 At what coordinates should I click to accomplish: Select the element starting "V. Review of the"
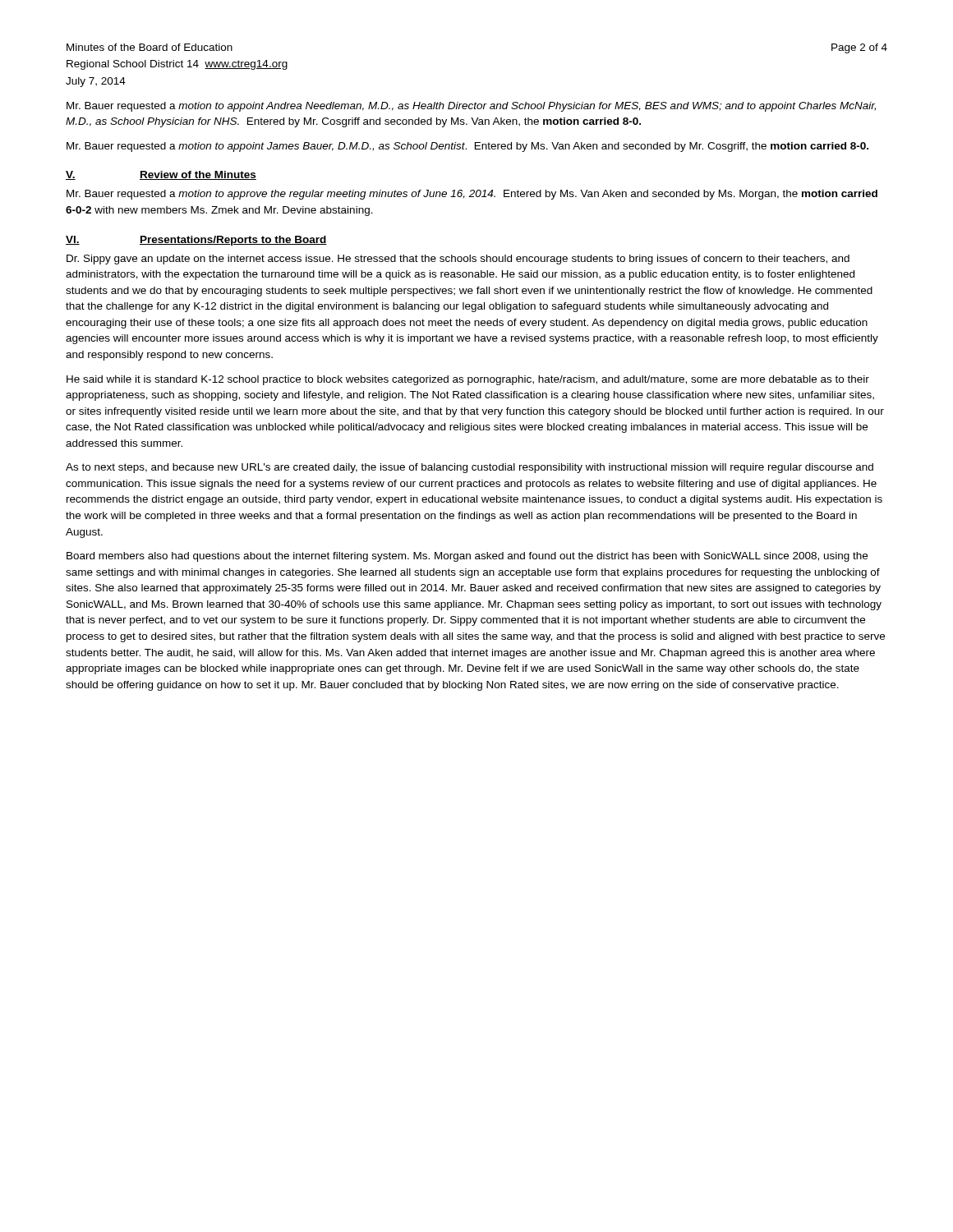point(161,175)
